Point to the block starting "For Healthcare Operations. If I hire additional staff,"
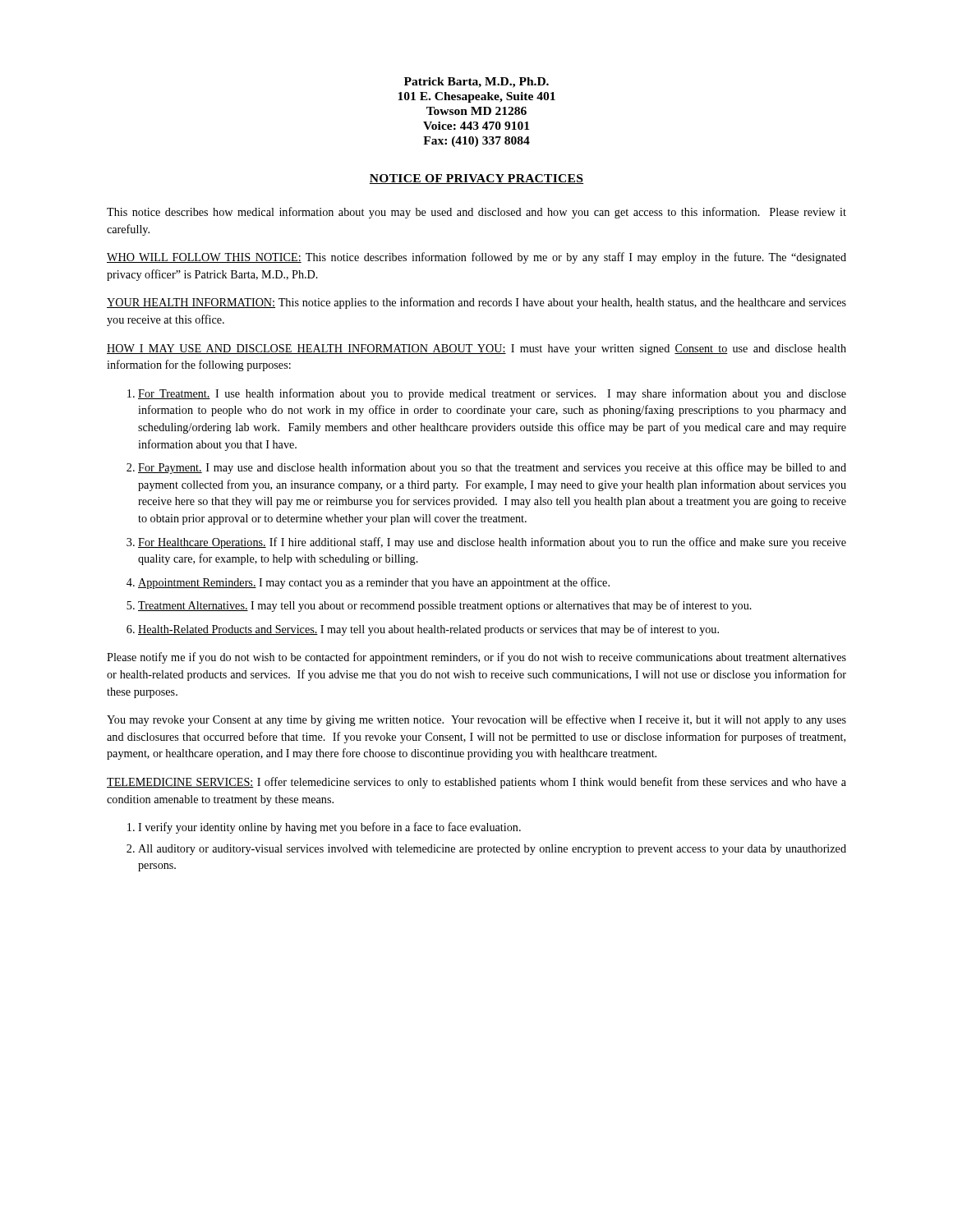 (x=492, y=550)
